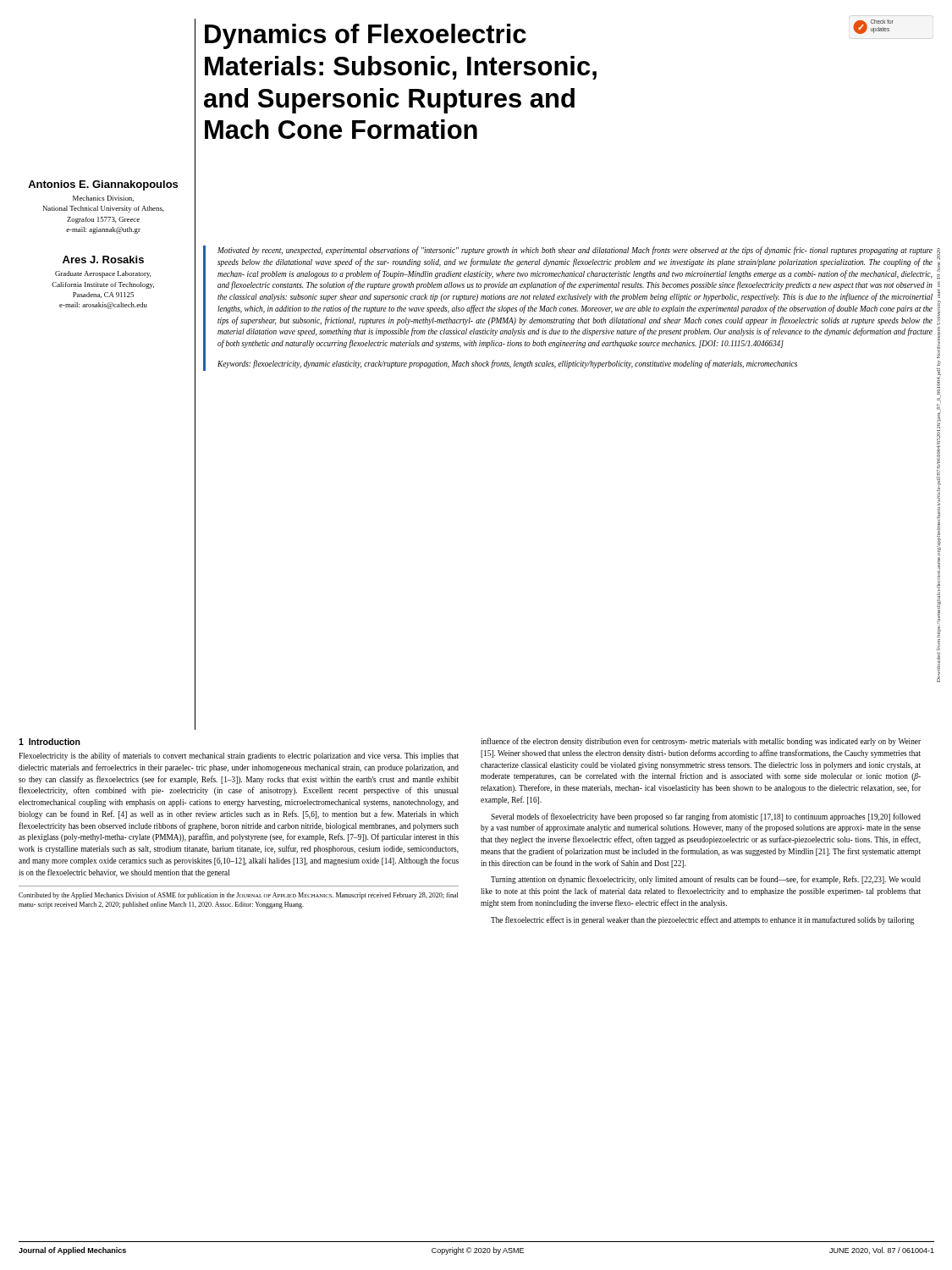Screen dimensions: 1270x952
Task: Select a logo
Action: pyautogui.click(x=891, y=27)
